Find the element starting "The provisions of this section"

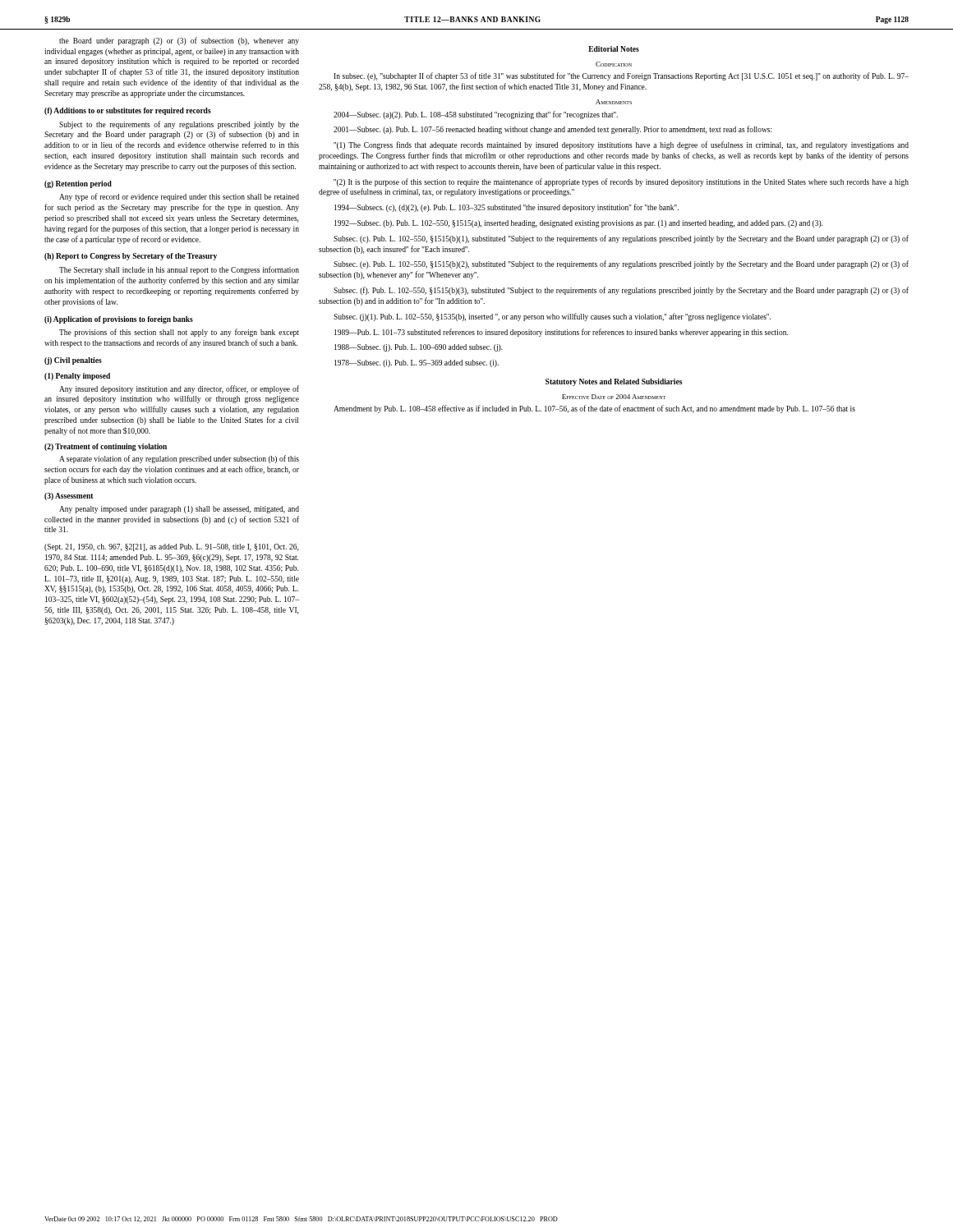pos(172,338)
